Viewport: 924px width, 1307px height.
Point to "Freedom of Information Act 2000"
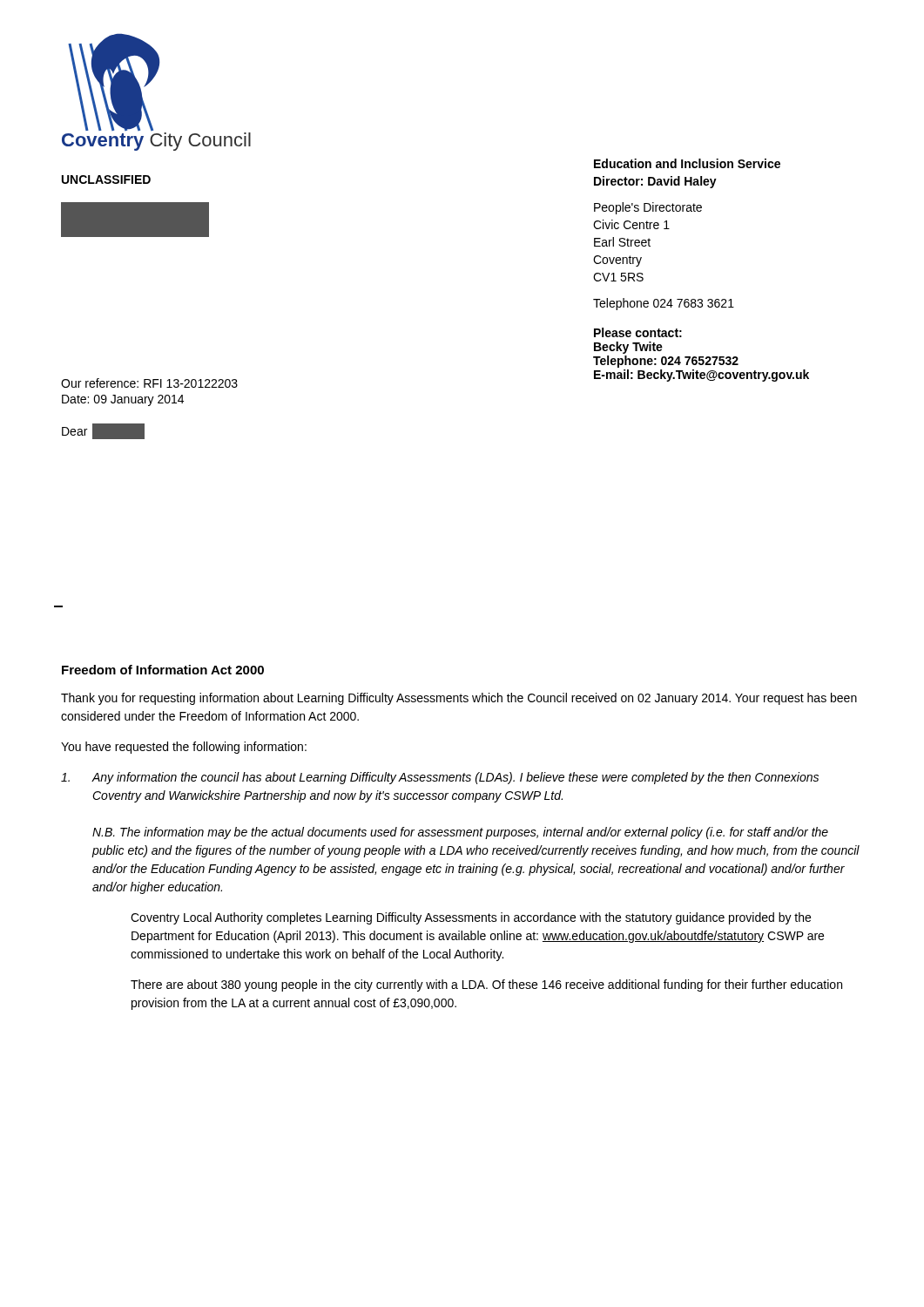click(x=163, y=670)
